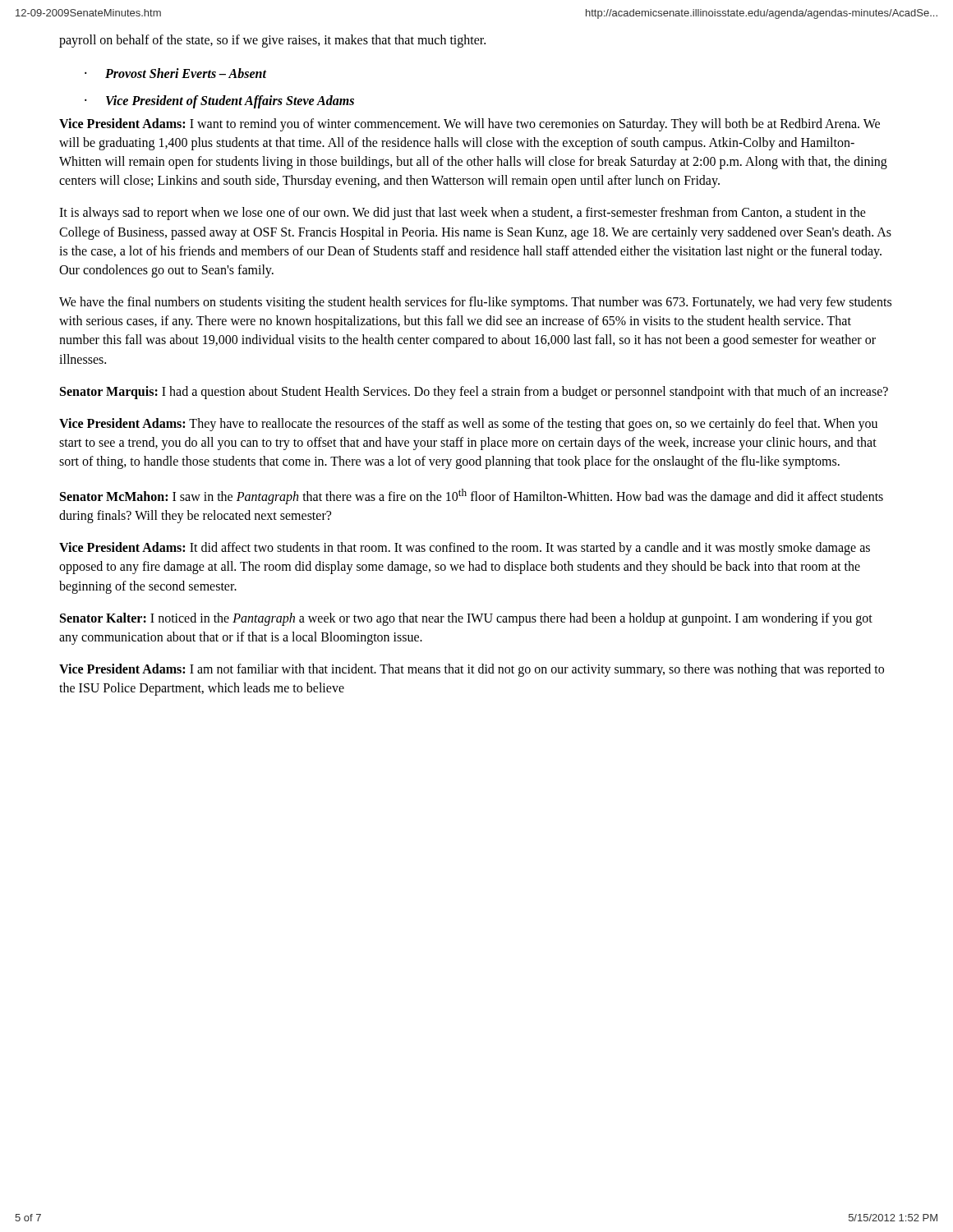This screenshot has height=1232, width=953.
Task: Point to the text block starting "· Vice President of"
Action: coord(219,101)
